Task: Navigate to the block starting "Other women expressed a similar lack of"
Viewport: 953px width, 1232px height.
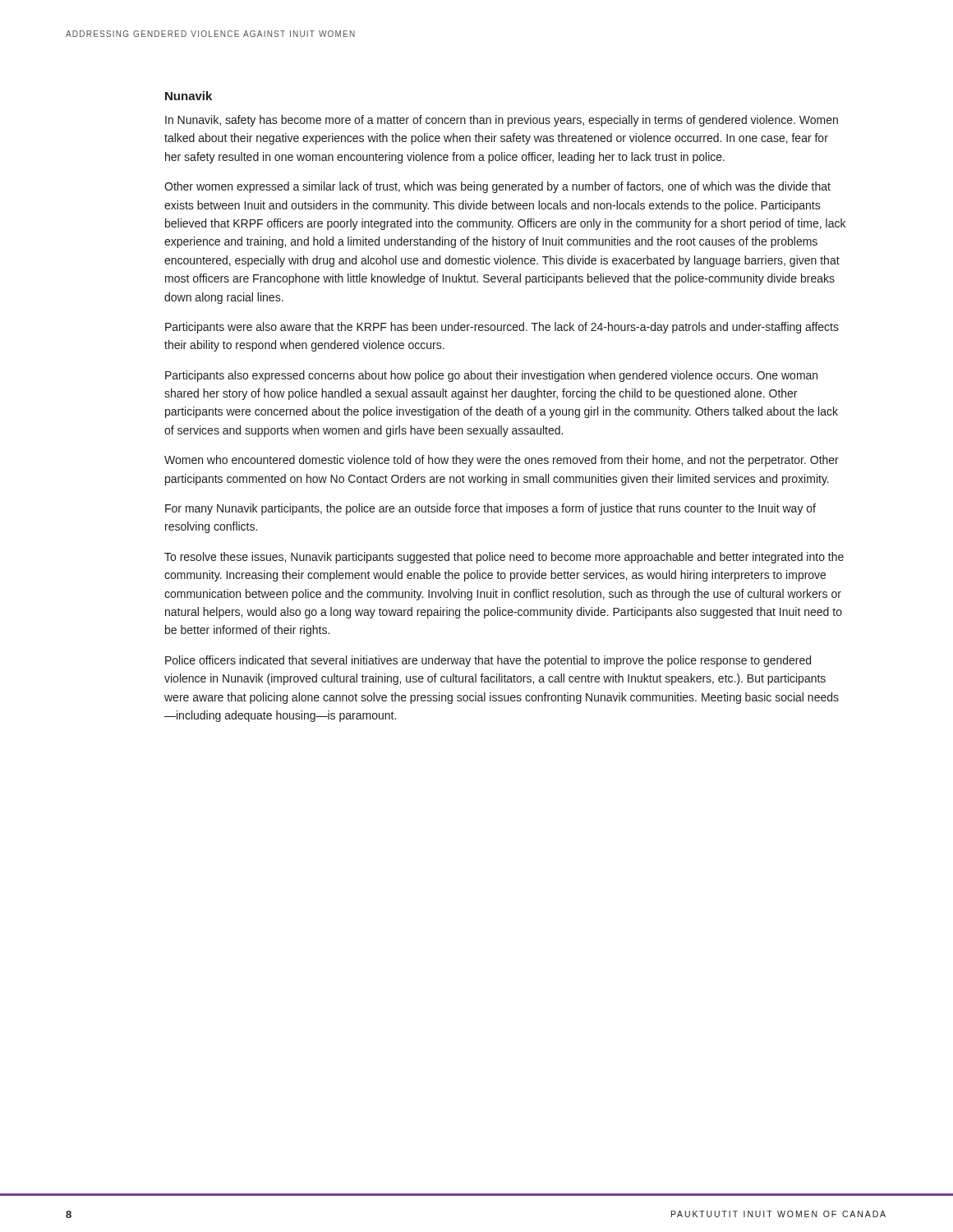Action: point(505,242)
